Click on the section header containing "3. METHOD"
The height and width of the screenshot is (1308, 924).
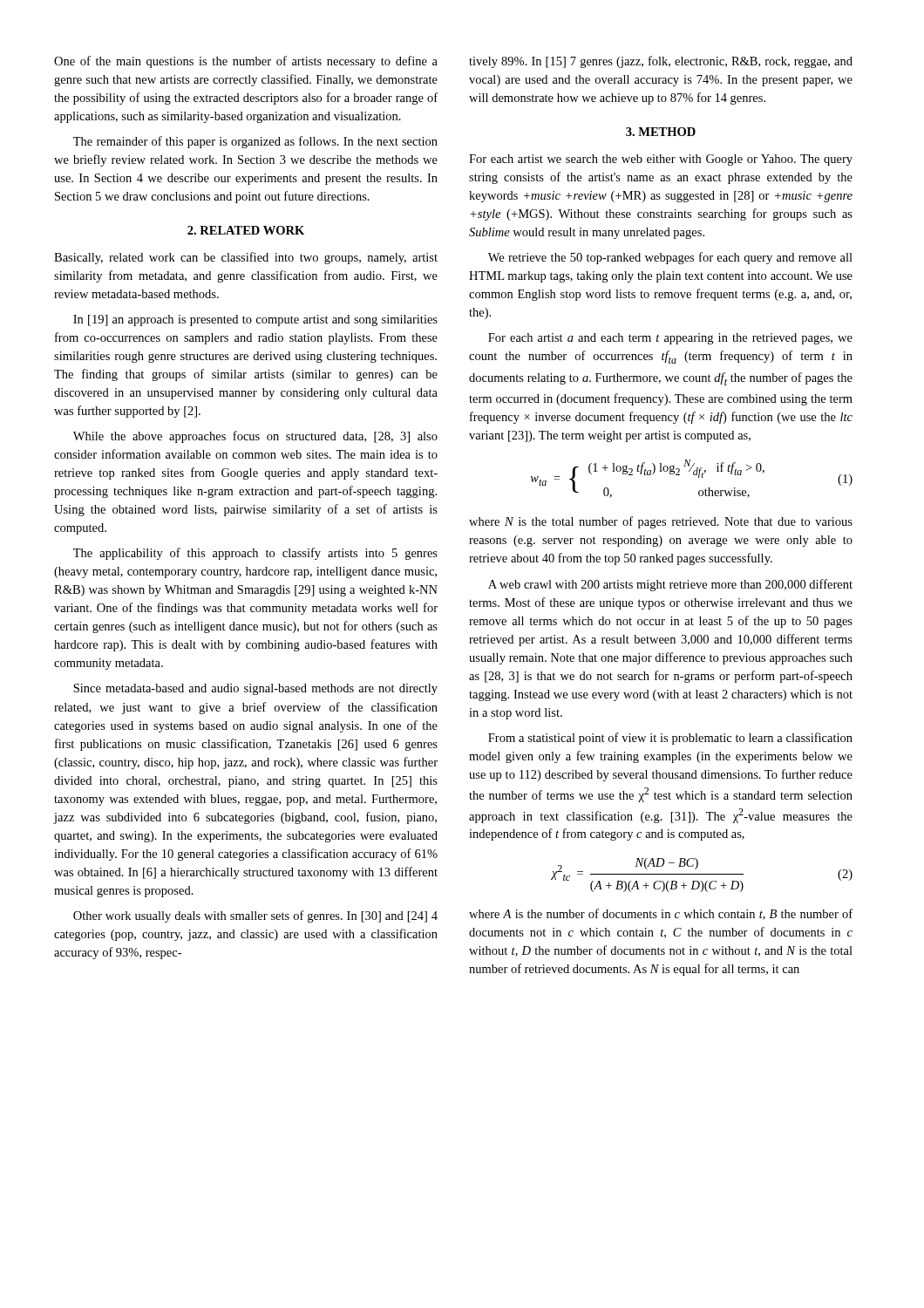(x=661, y=132)
